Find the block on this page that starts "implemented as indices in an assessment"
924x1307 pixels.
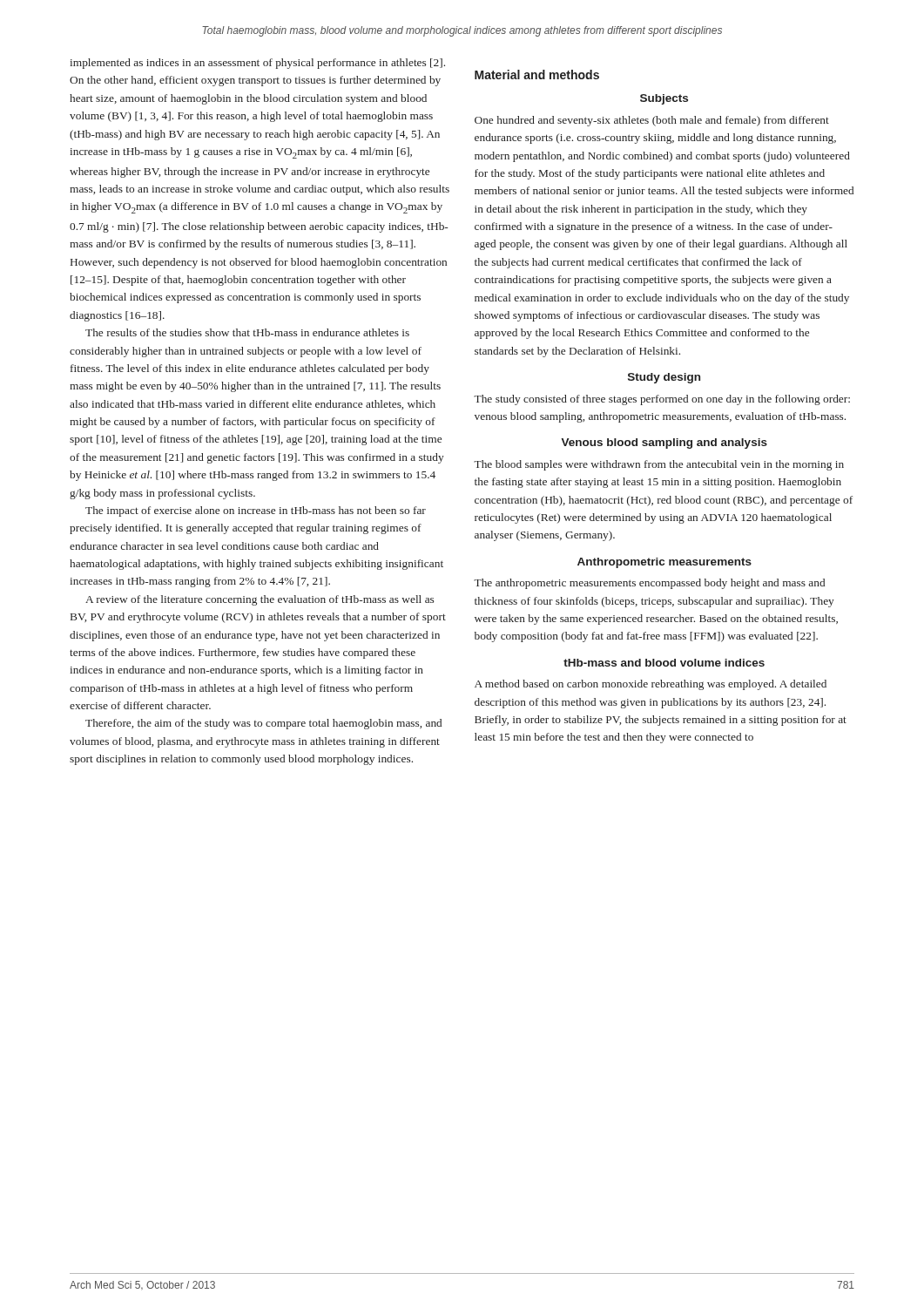[x=260, y=189]
